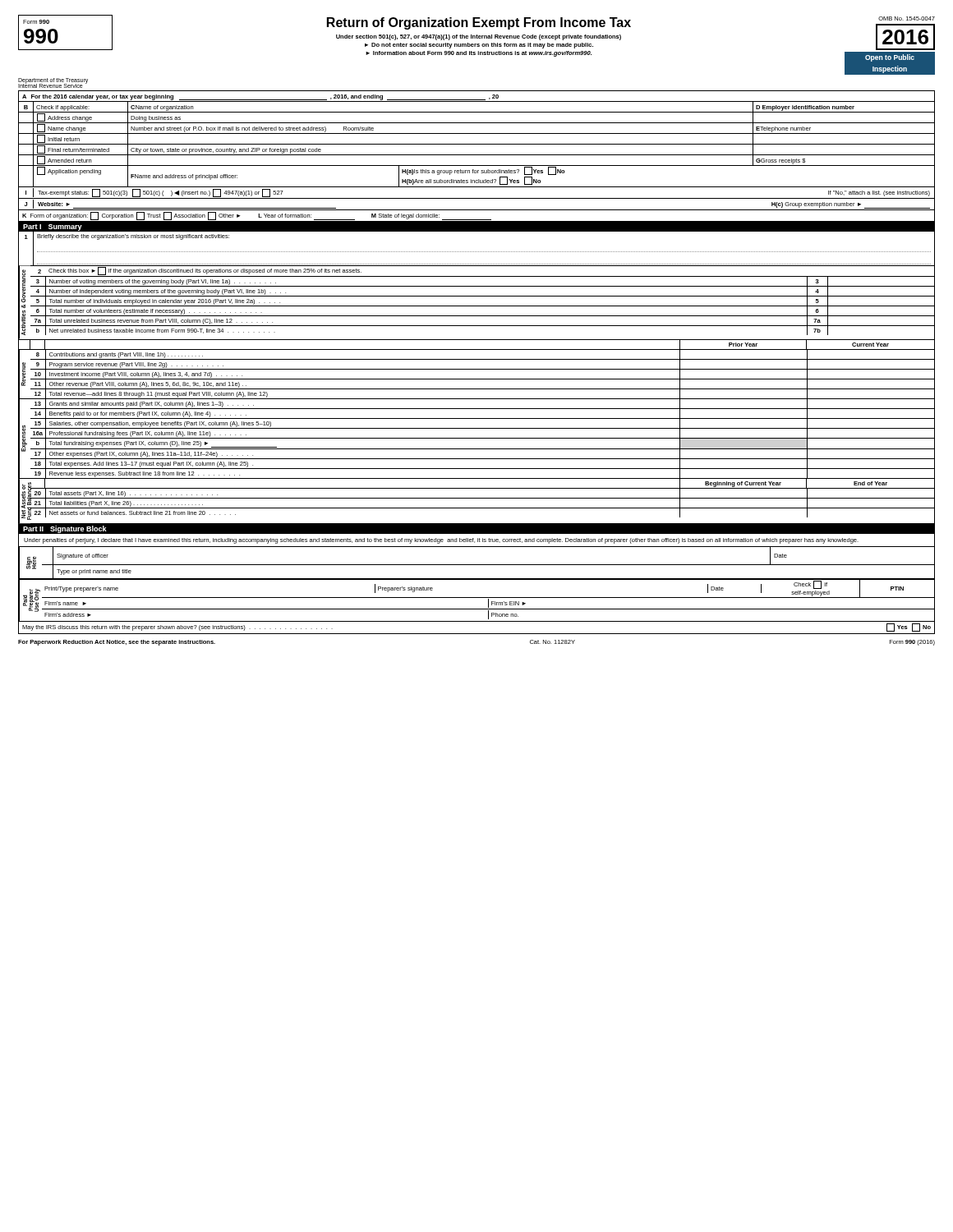Where is the passage that starts "3 Number of voting"?

pyautogui.click(x=482, y=282)
